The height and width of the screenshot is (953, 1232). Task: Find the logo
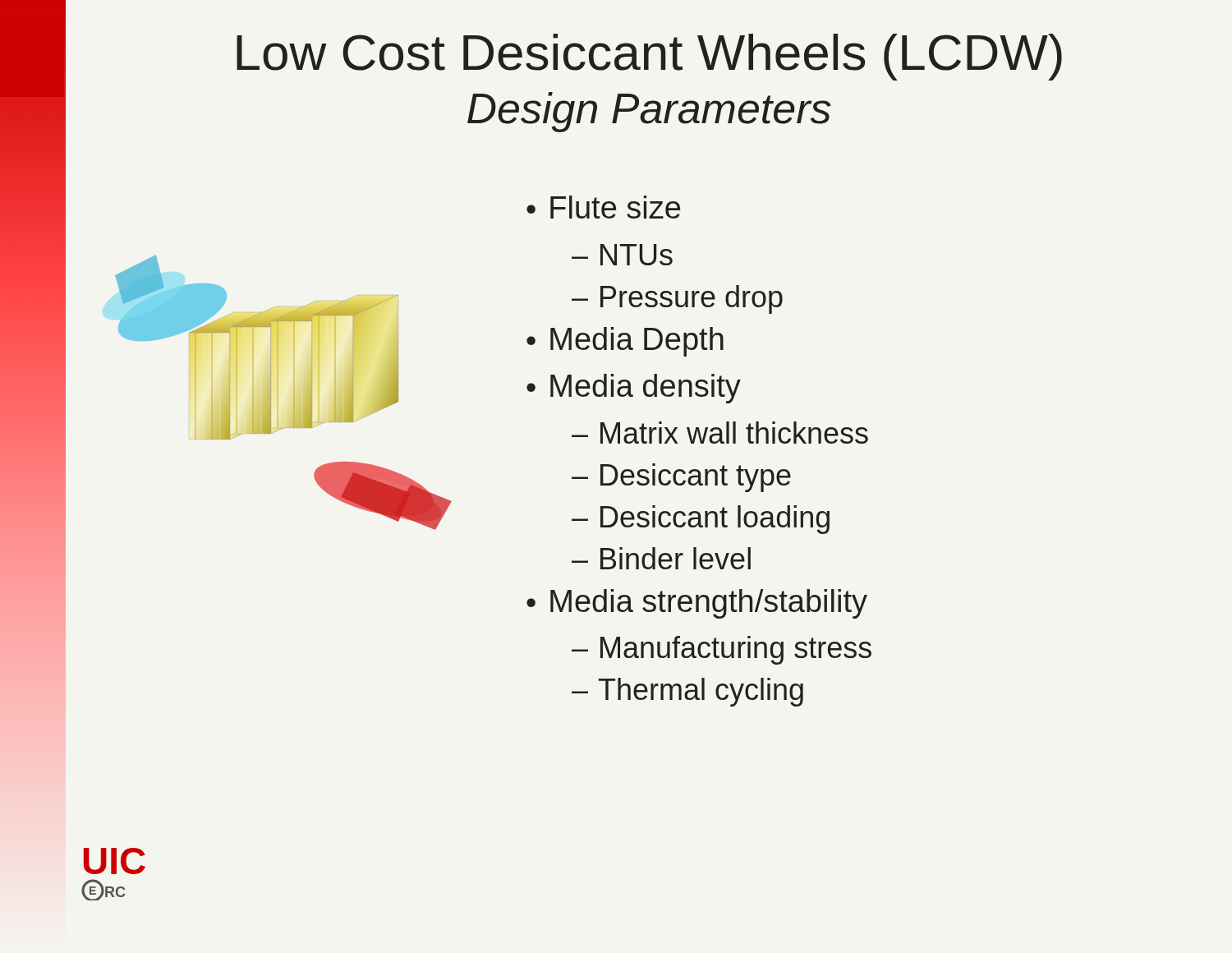pyautogui.click(x=131, y=869)
